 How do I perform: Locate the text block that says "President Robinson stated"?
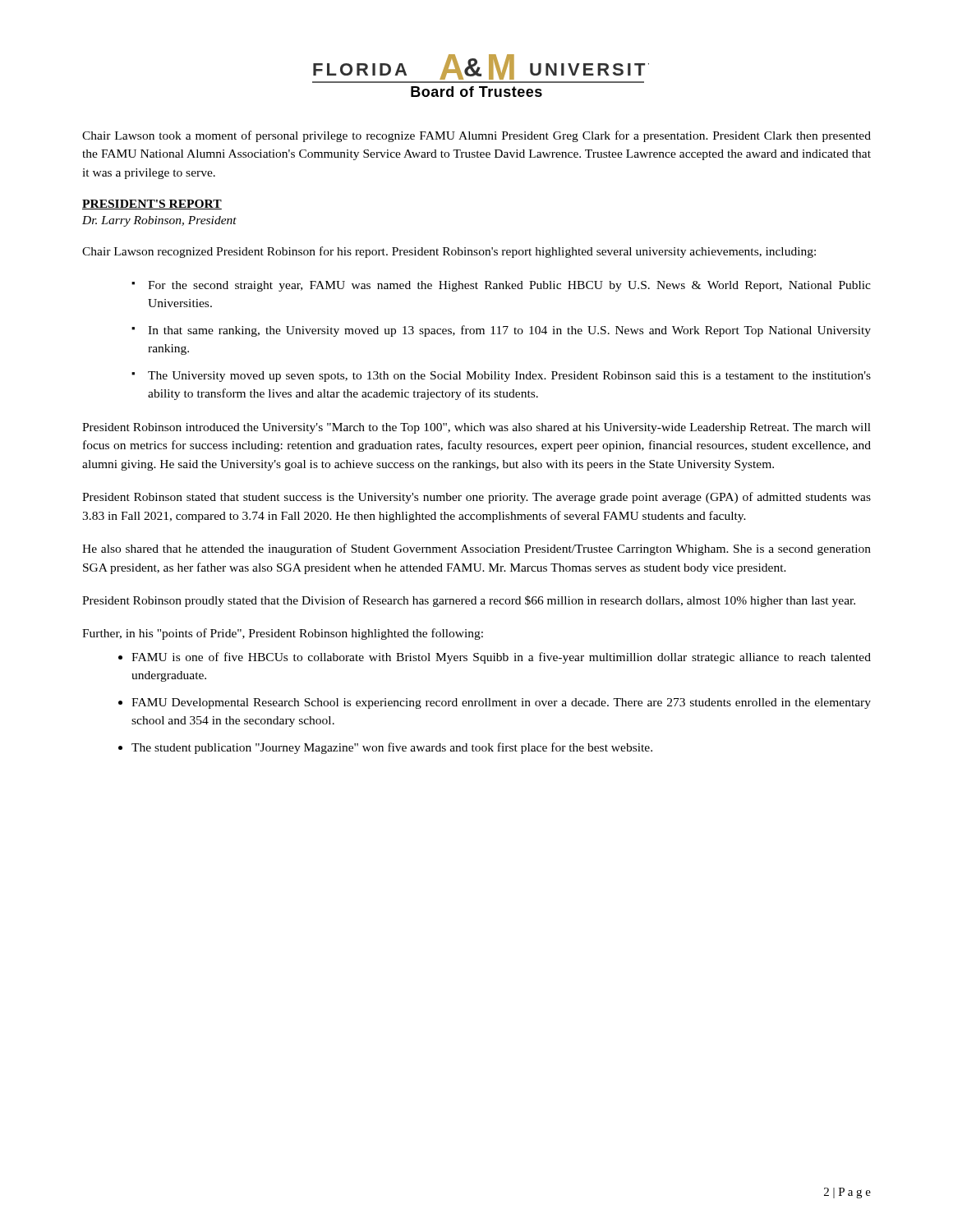(x=476, y=506)
